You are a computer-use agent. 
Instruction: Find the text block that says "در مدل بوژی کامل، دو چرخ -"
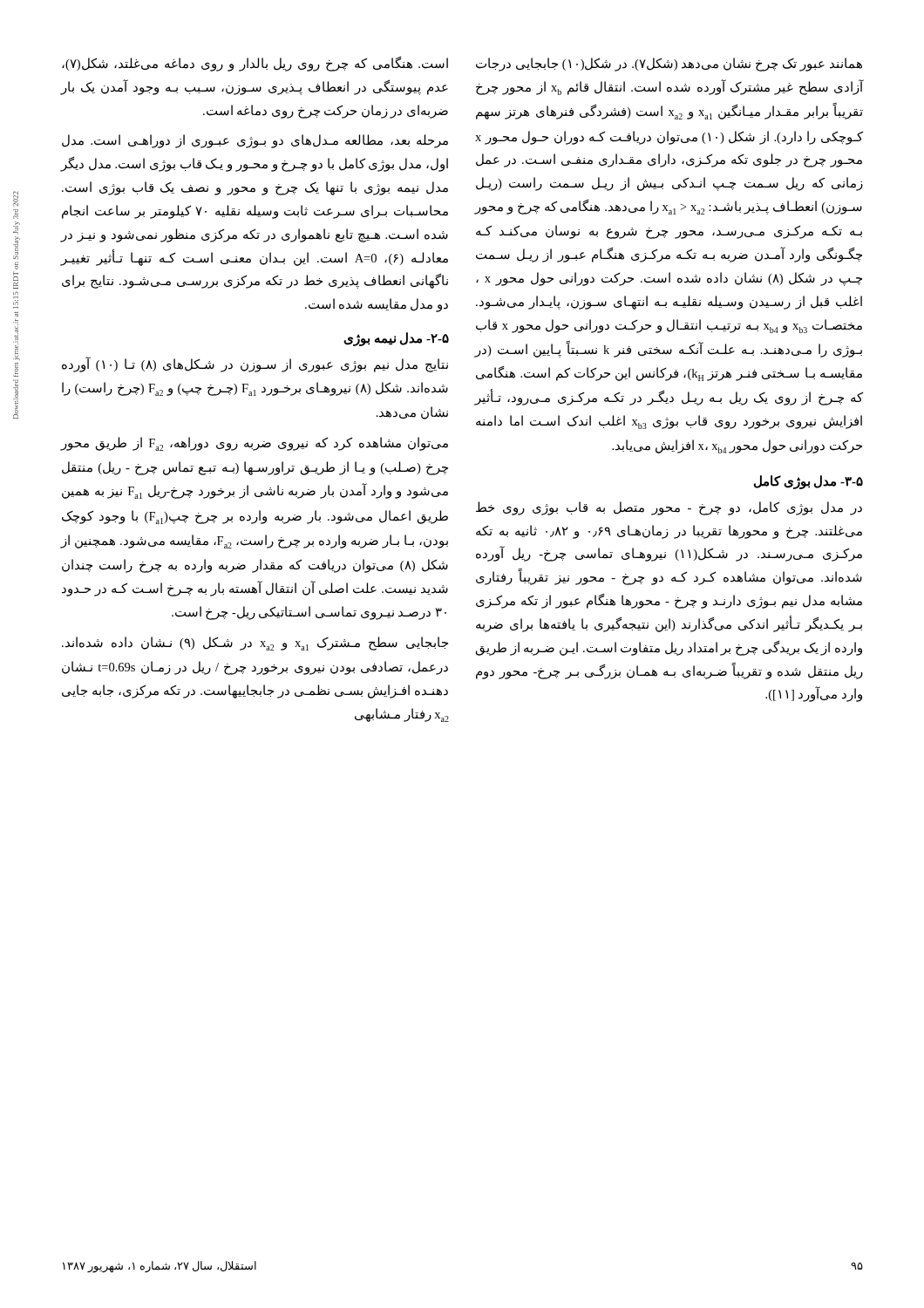(669, 601)
